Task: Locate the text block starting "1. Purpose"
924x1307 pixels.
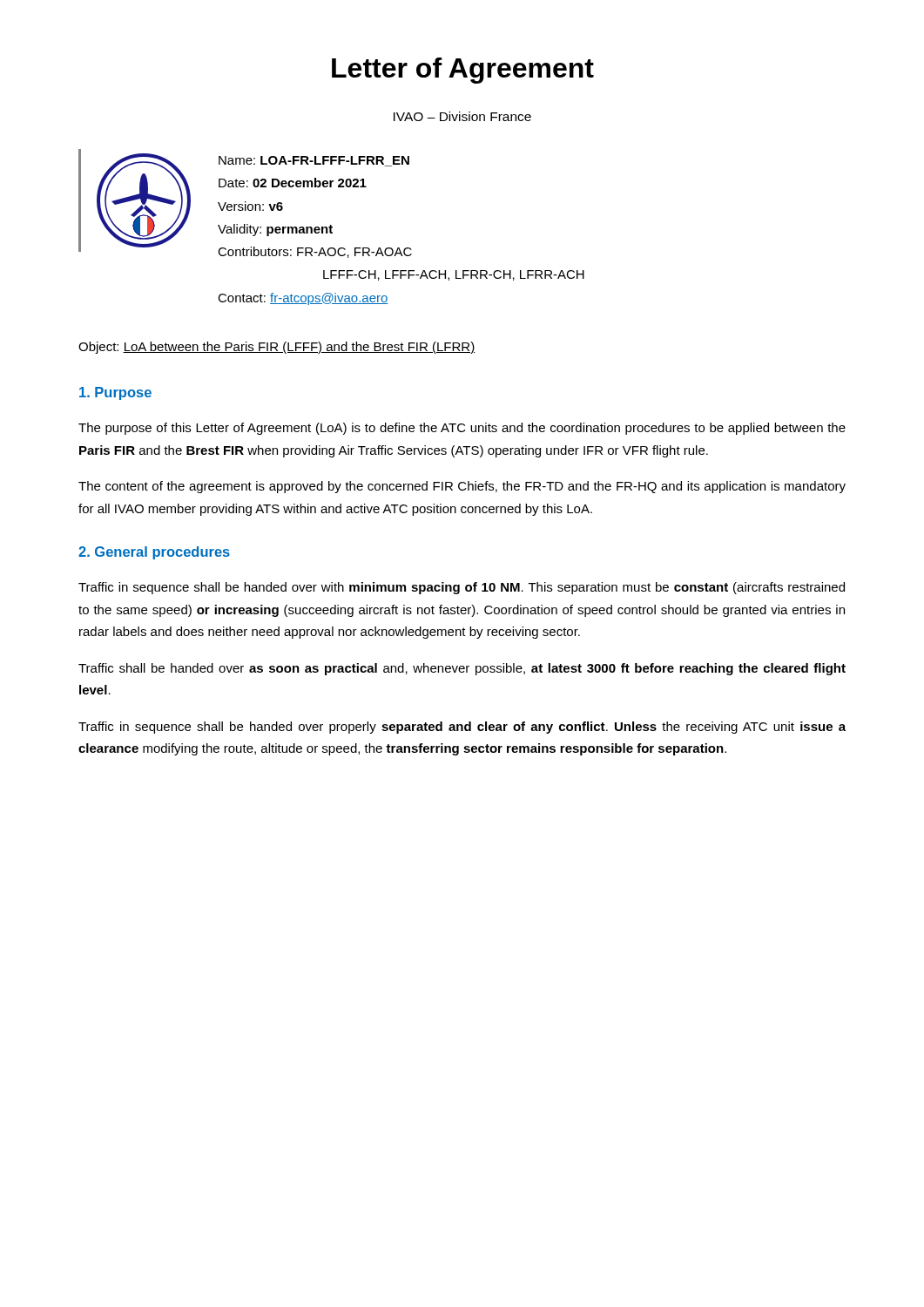Action: click(115, 392)
